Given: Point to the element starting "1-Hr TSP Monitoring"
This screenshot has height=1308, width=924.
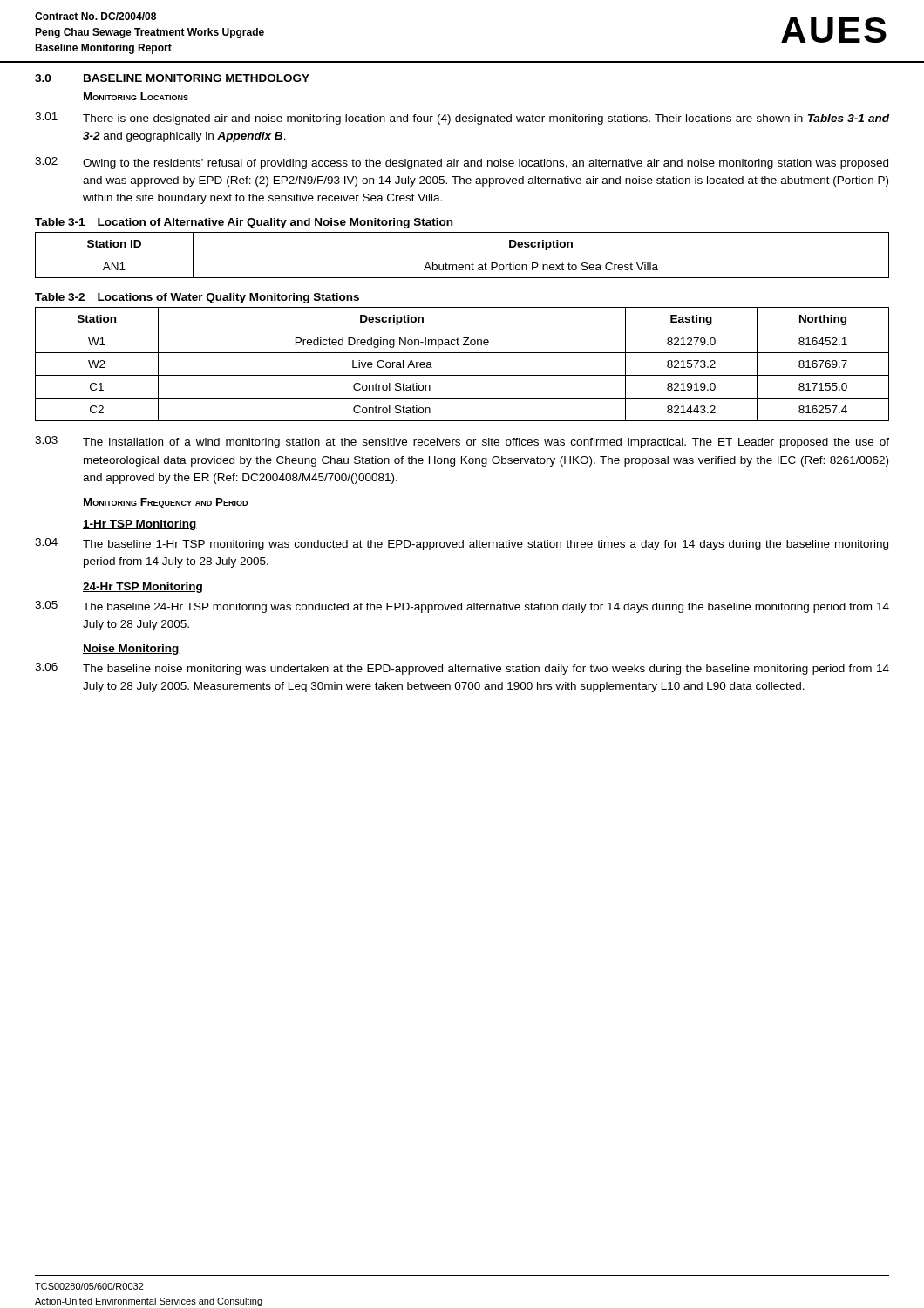Looking at the screenshot, I should 140,524.
